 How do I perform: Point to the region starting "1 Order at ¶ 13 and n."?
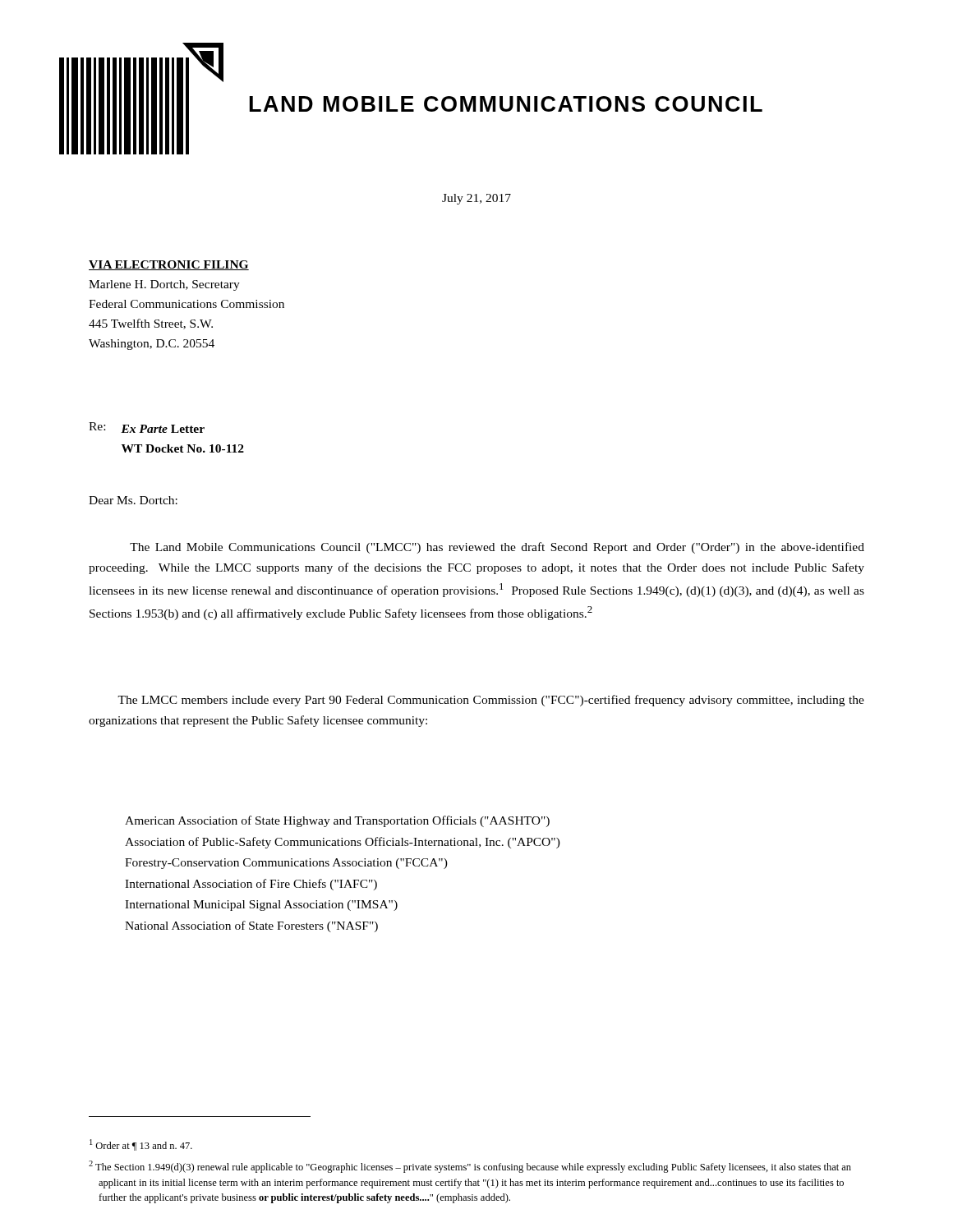(x=141, y=1144)
